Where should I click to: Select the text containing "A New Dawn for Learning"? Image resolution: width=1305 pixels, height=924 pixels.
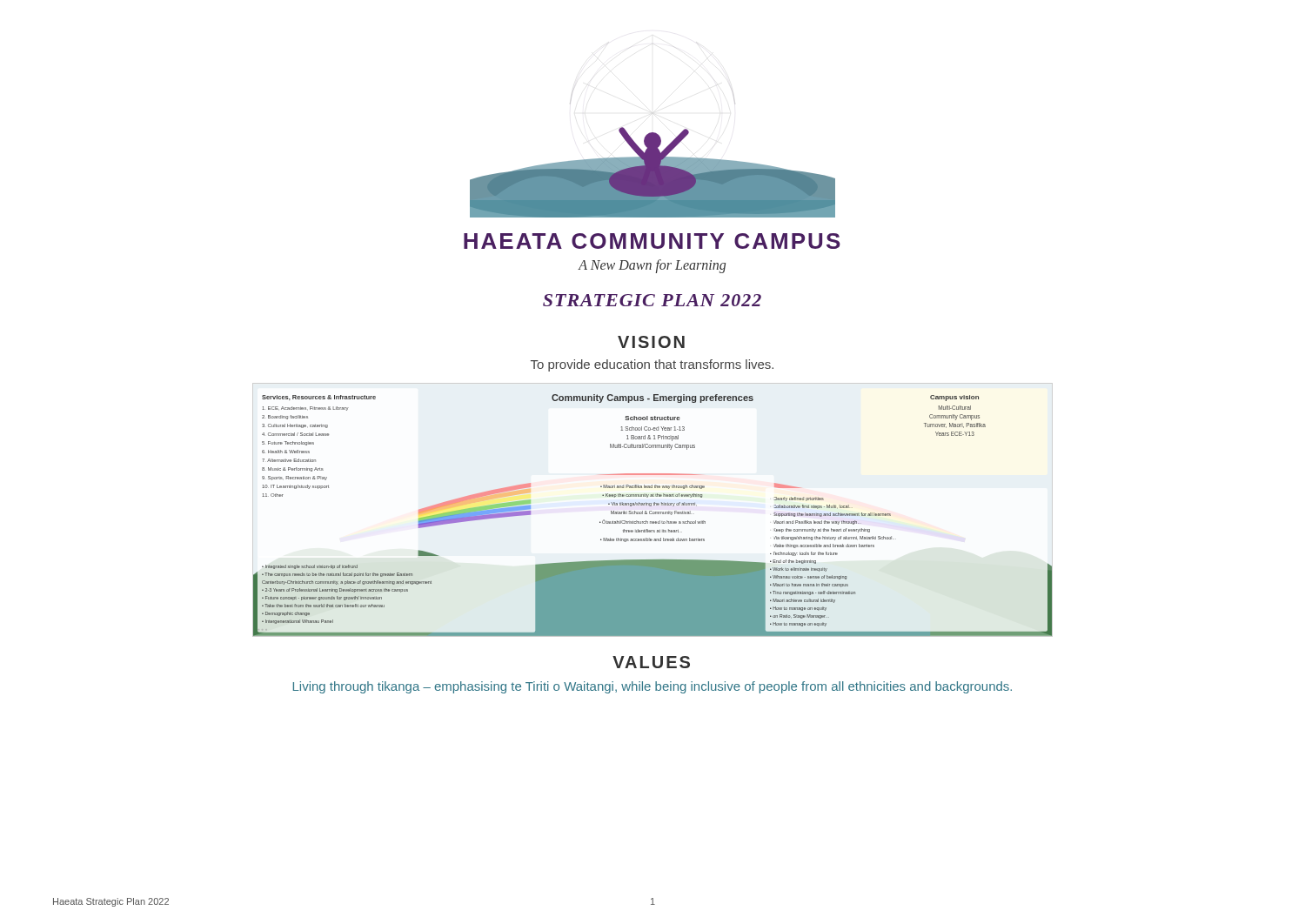point(652,265)
